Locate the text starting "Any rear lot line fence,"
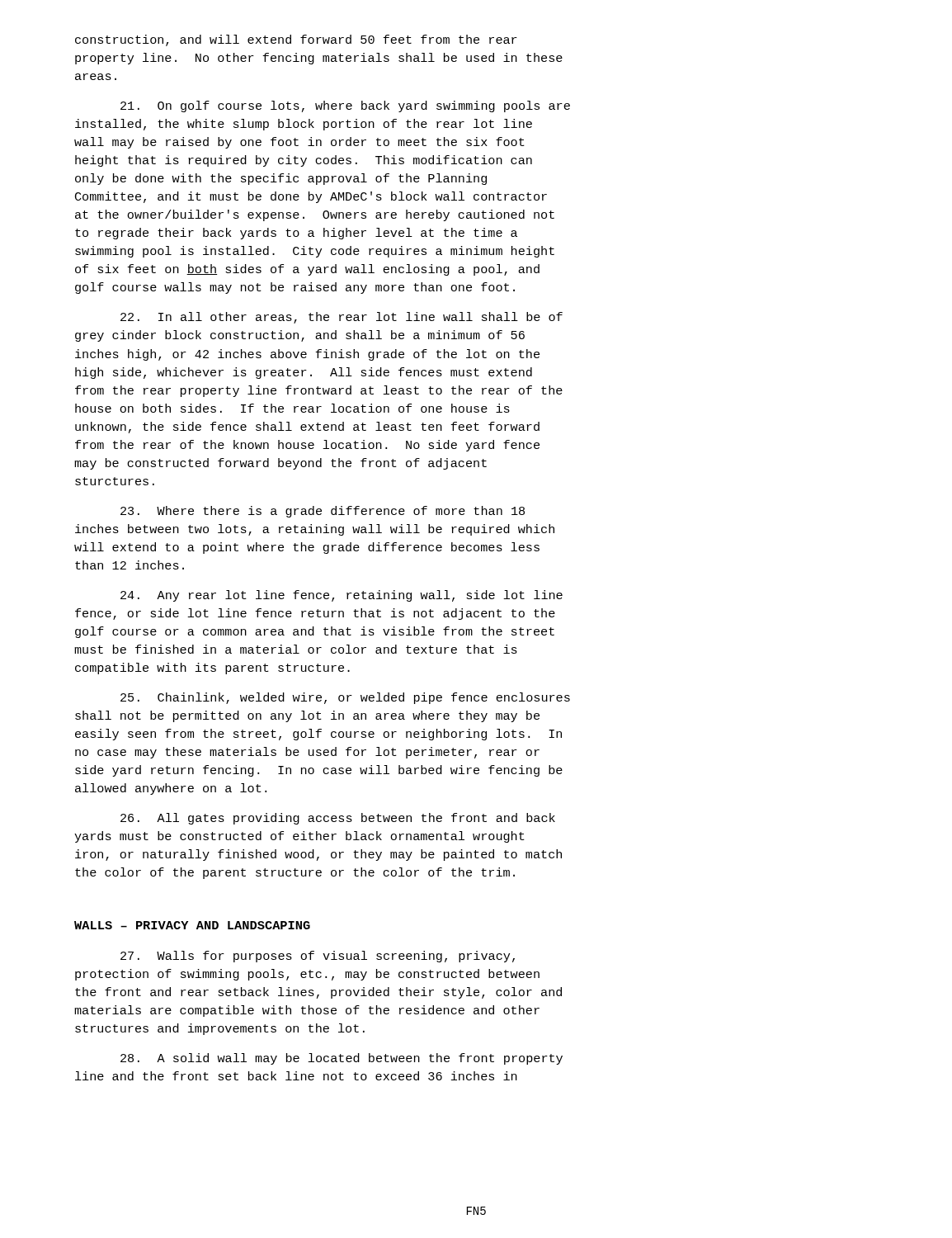This screenshot has width=952, height=1238. (482, 632)
